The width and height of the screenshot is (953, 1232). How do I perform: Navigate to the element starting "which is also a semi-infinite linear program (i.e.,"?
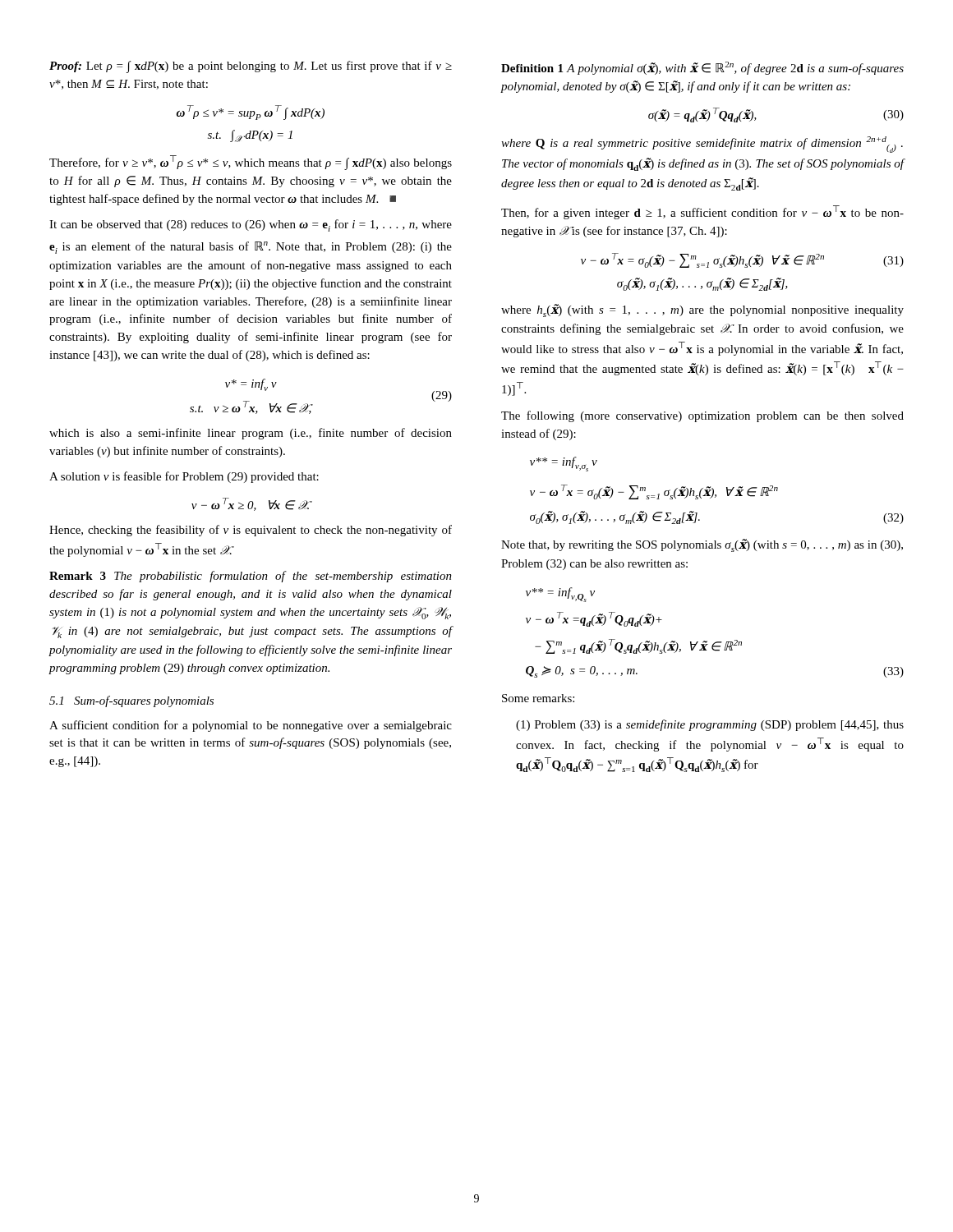(251, 442)
